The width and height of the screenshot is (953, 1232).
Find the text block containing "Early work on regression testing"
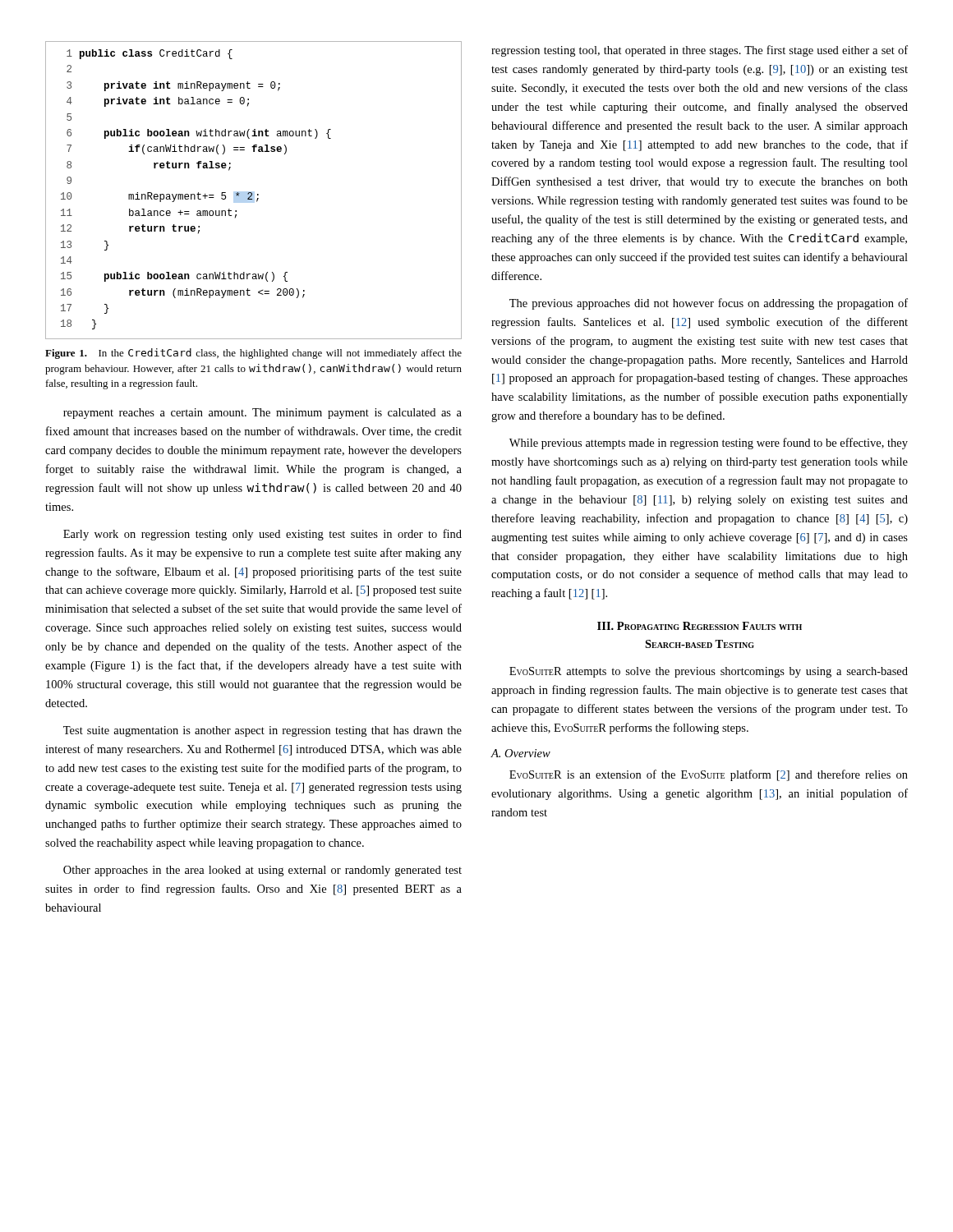[x=253, y=618]
